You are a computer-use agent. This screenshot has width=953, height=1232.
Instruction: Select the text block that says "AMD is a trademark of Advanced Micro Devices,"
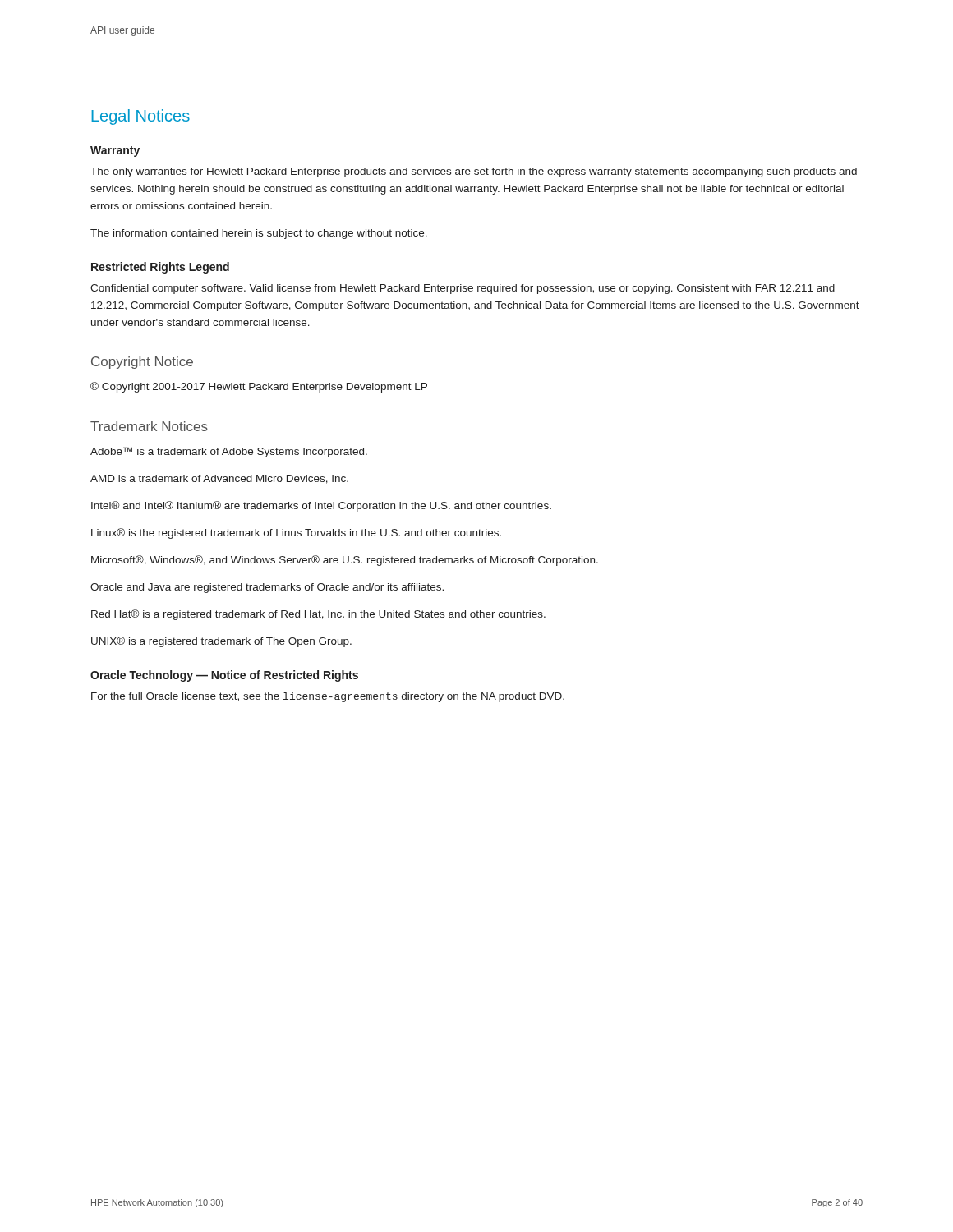tap(220, 479)
